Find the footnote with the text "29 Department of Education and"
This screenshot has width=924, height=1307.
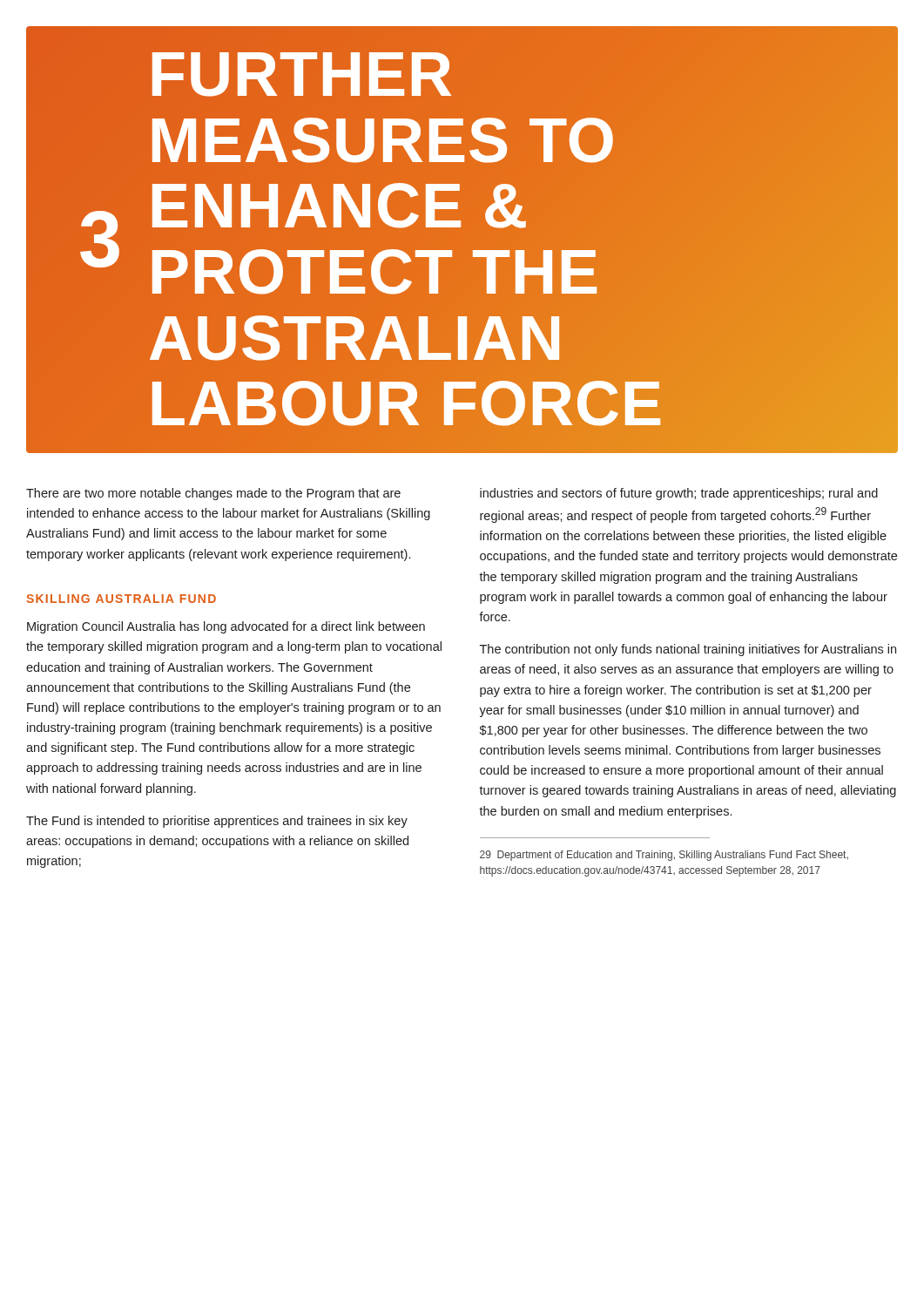(x=664, y=862)
